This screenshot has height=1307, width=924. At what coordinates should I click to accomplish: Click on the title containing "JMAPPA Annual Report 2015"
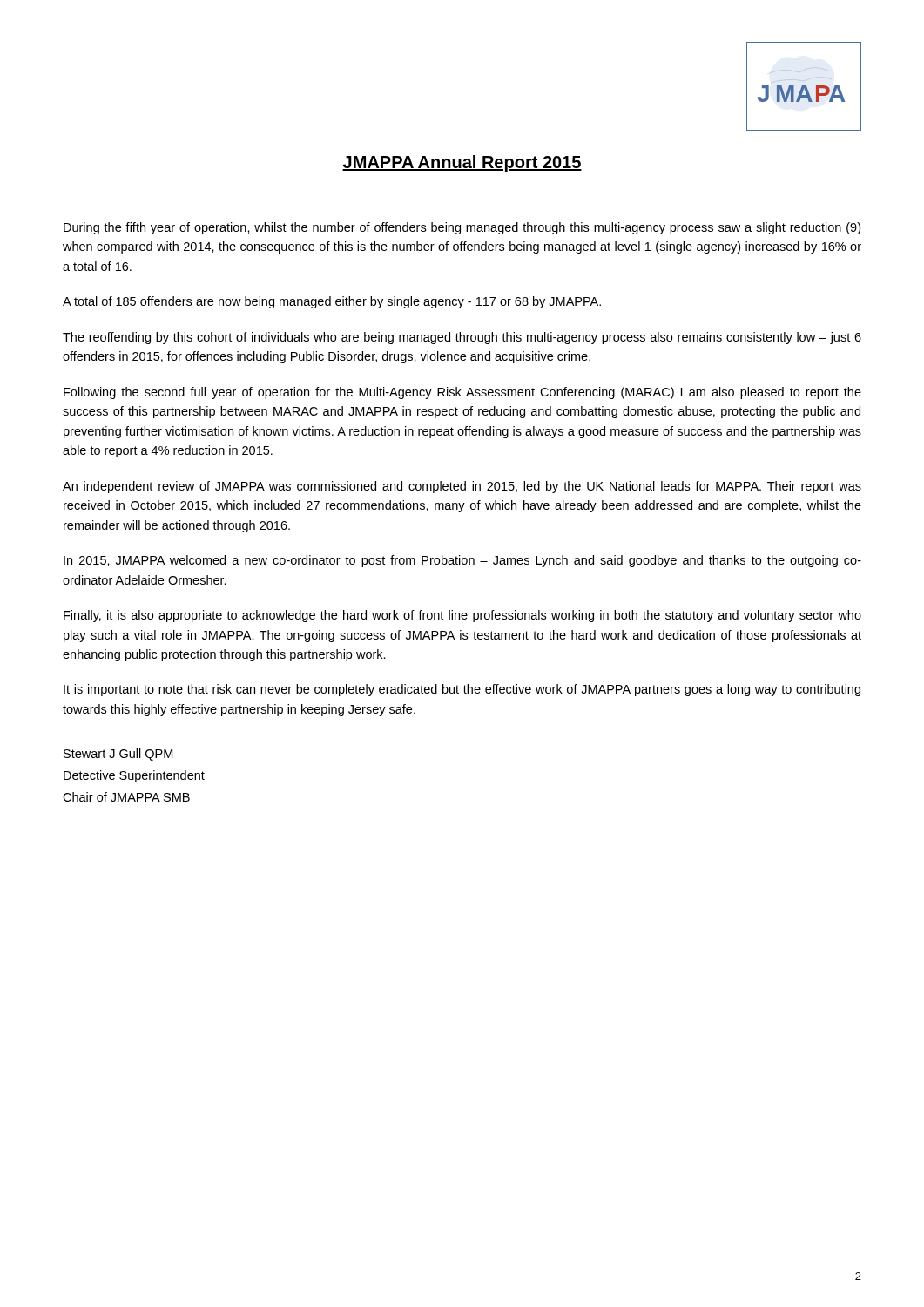tap(462, 162)
